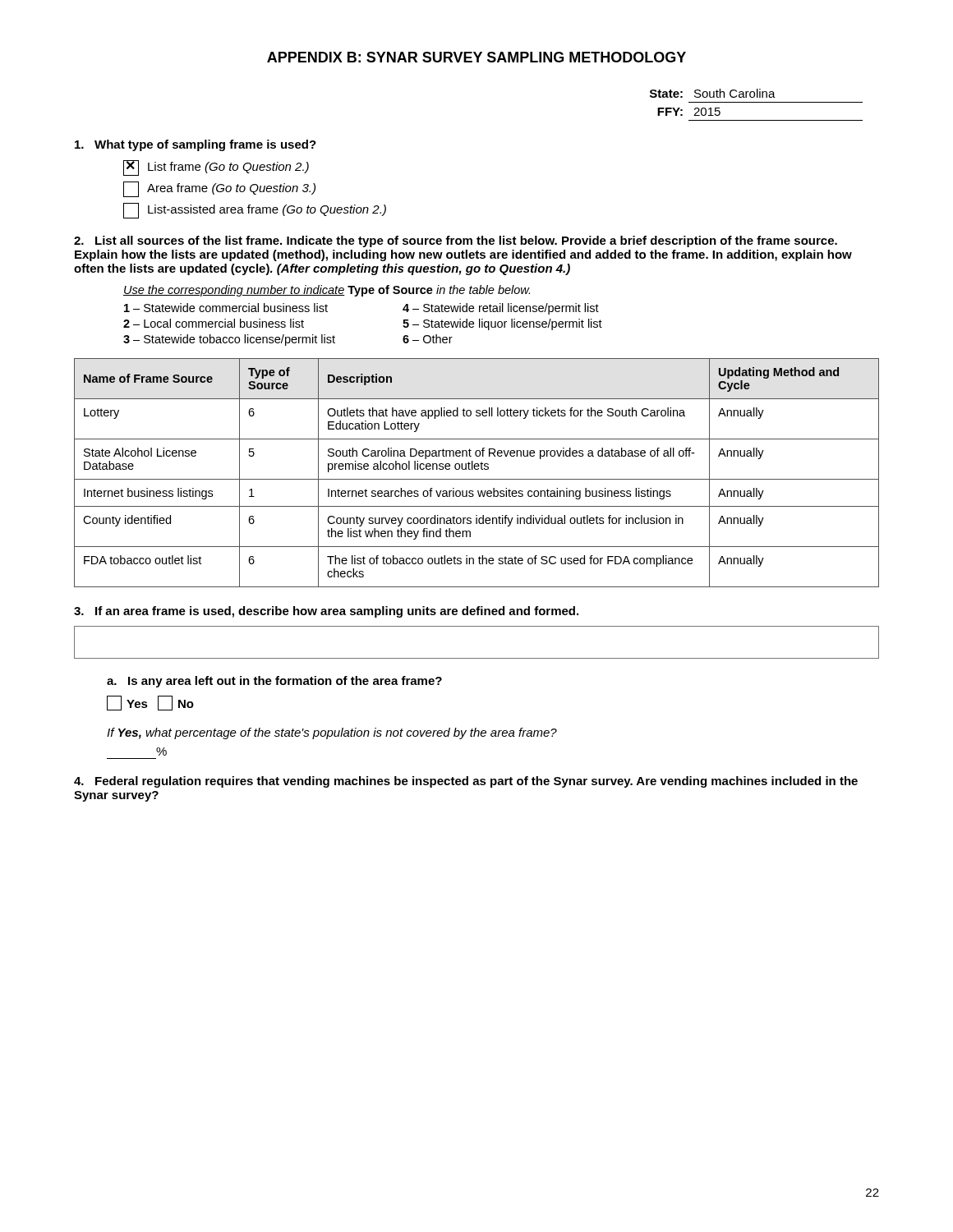Find the table that mentions "The list of tobacco"
This screenshot has height=1232, width=953.
tap(476, 473)
